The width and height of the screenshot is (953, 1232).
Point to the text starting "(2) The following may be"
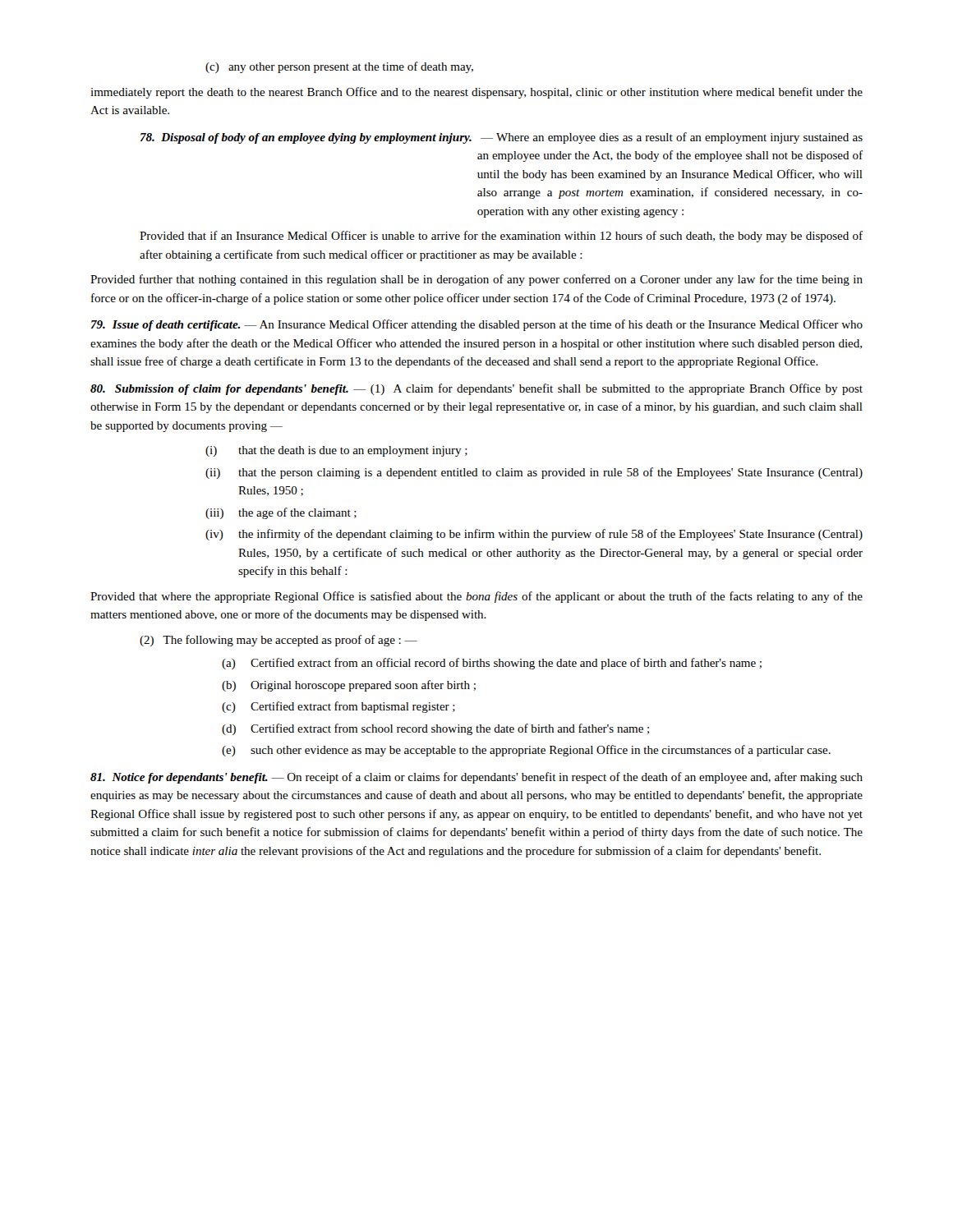(278, 639)
